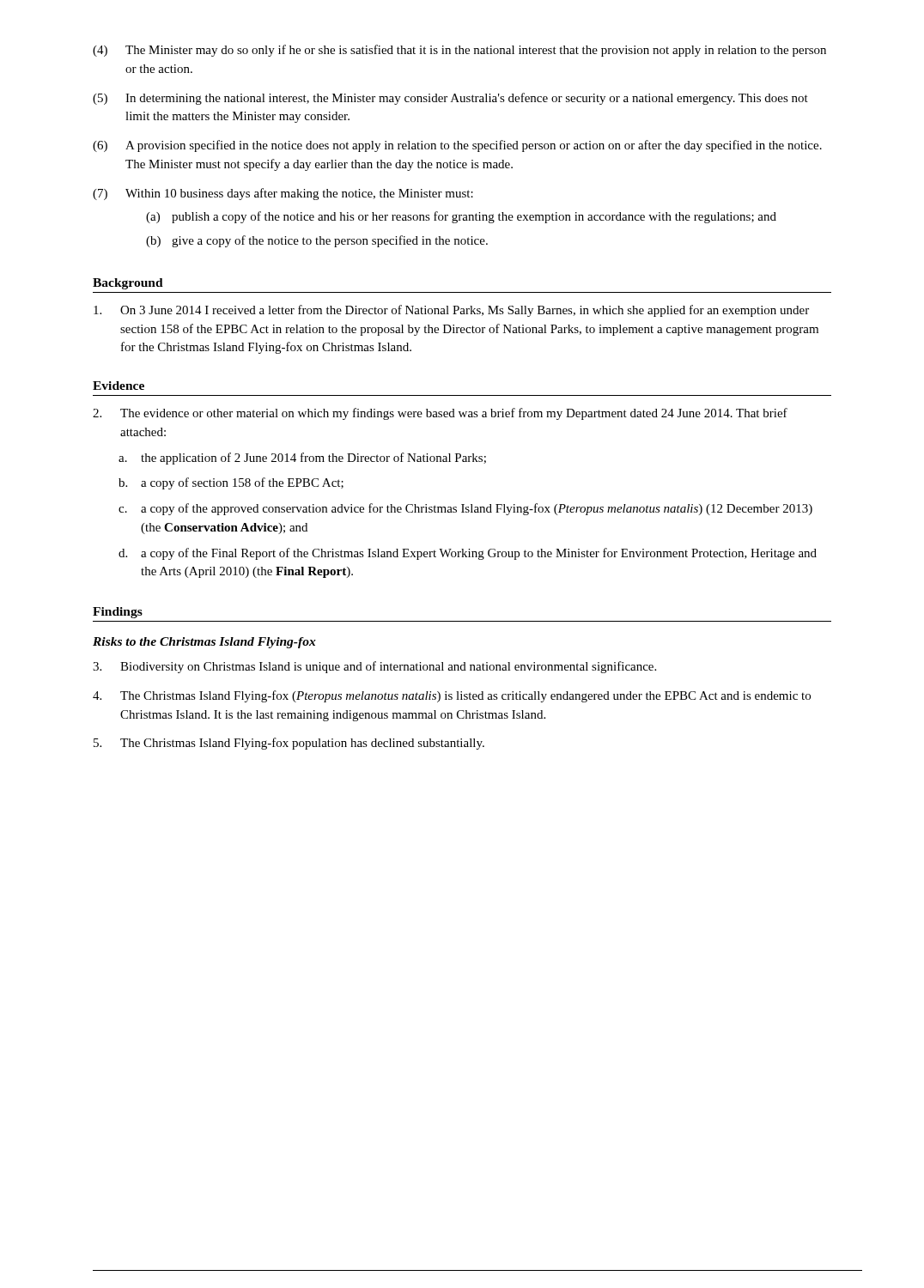Select the list item with the text "c. a copy of the"

pos(475,518)
